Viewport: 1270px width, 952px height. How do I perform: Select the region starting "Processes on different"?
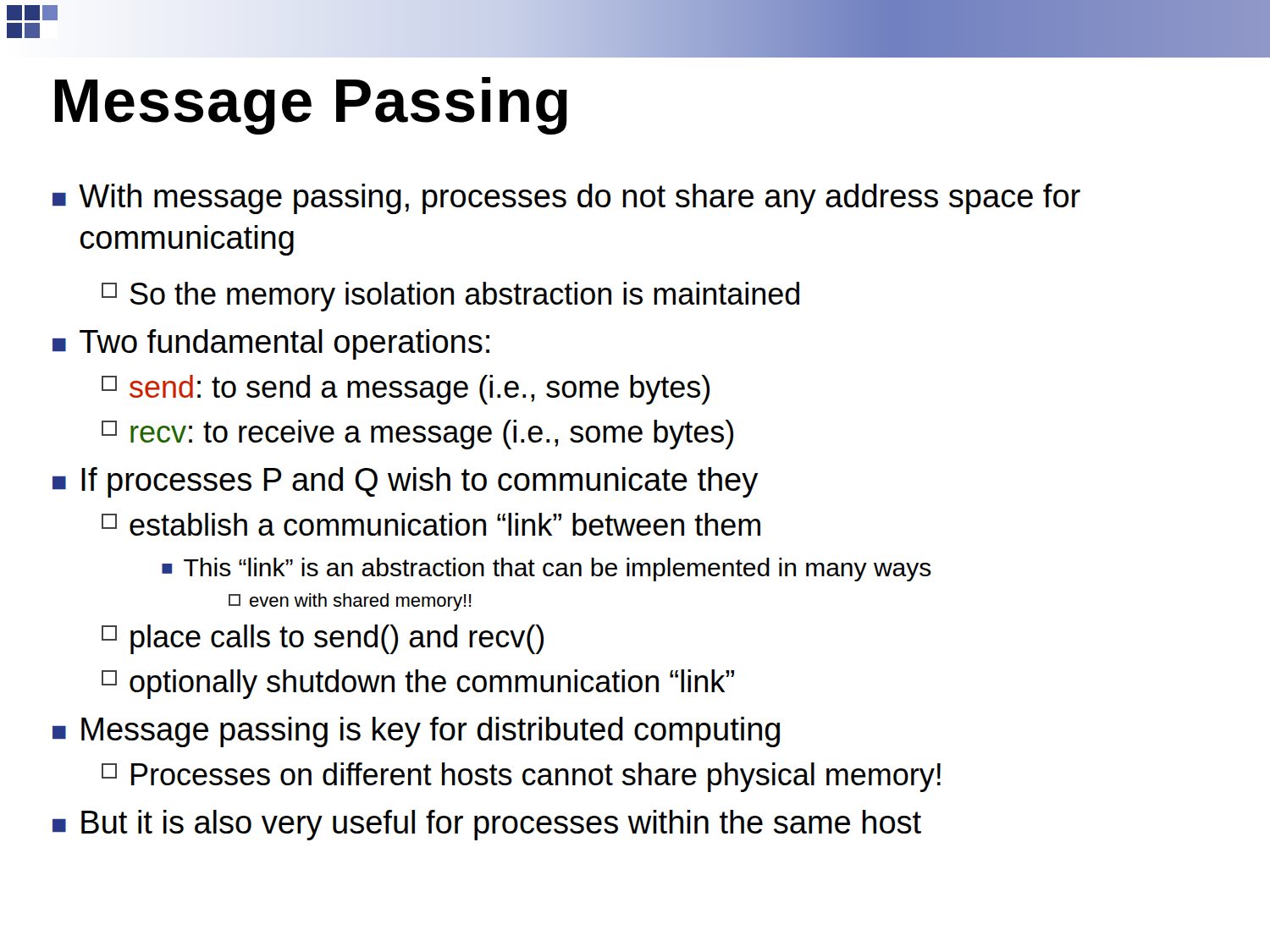[x=660, y=776]
